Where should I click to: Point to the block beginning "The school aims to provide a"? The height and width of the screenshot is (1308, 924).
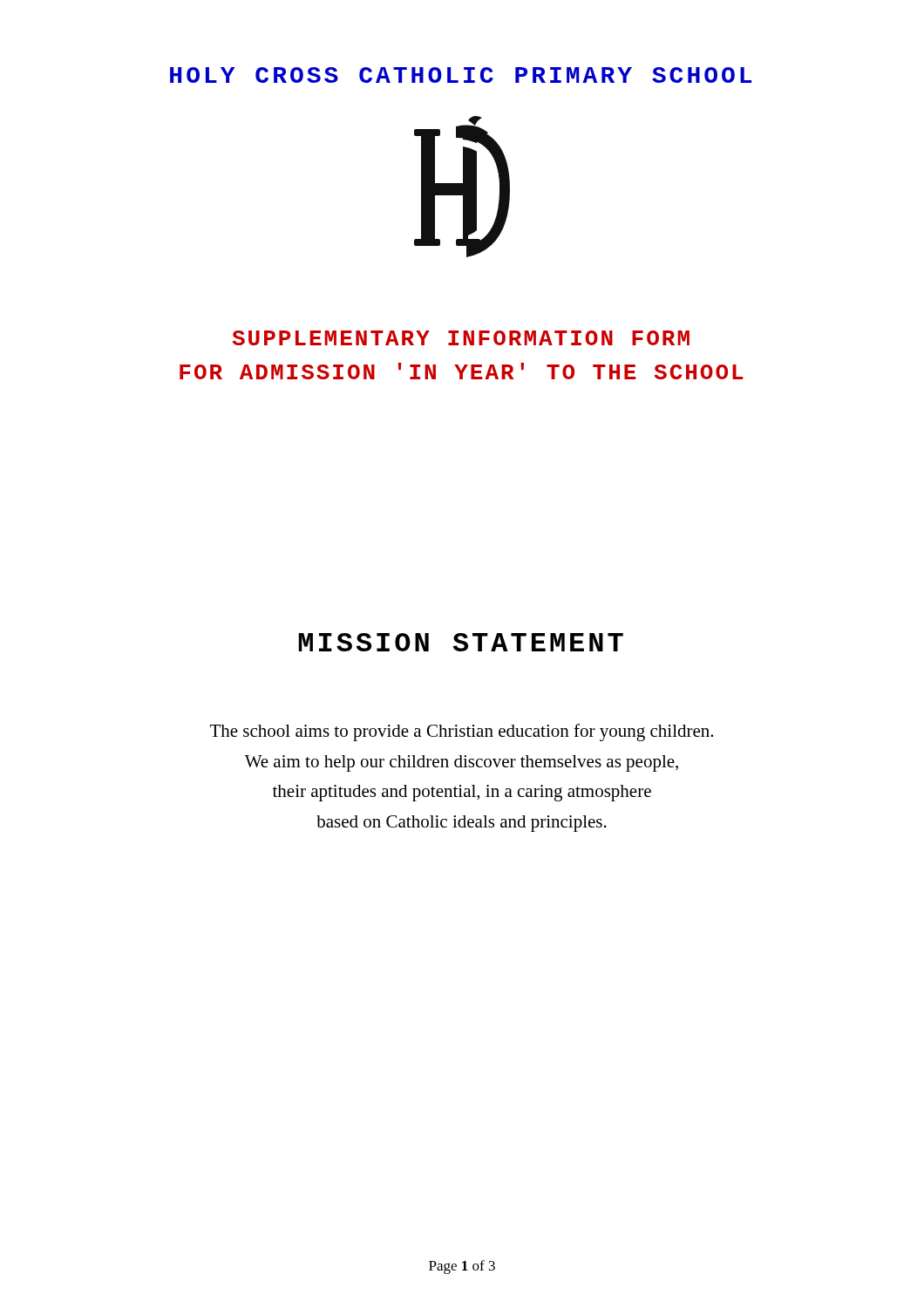[462, 776]
